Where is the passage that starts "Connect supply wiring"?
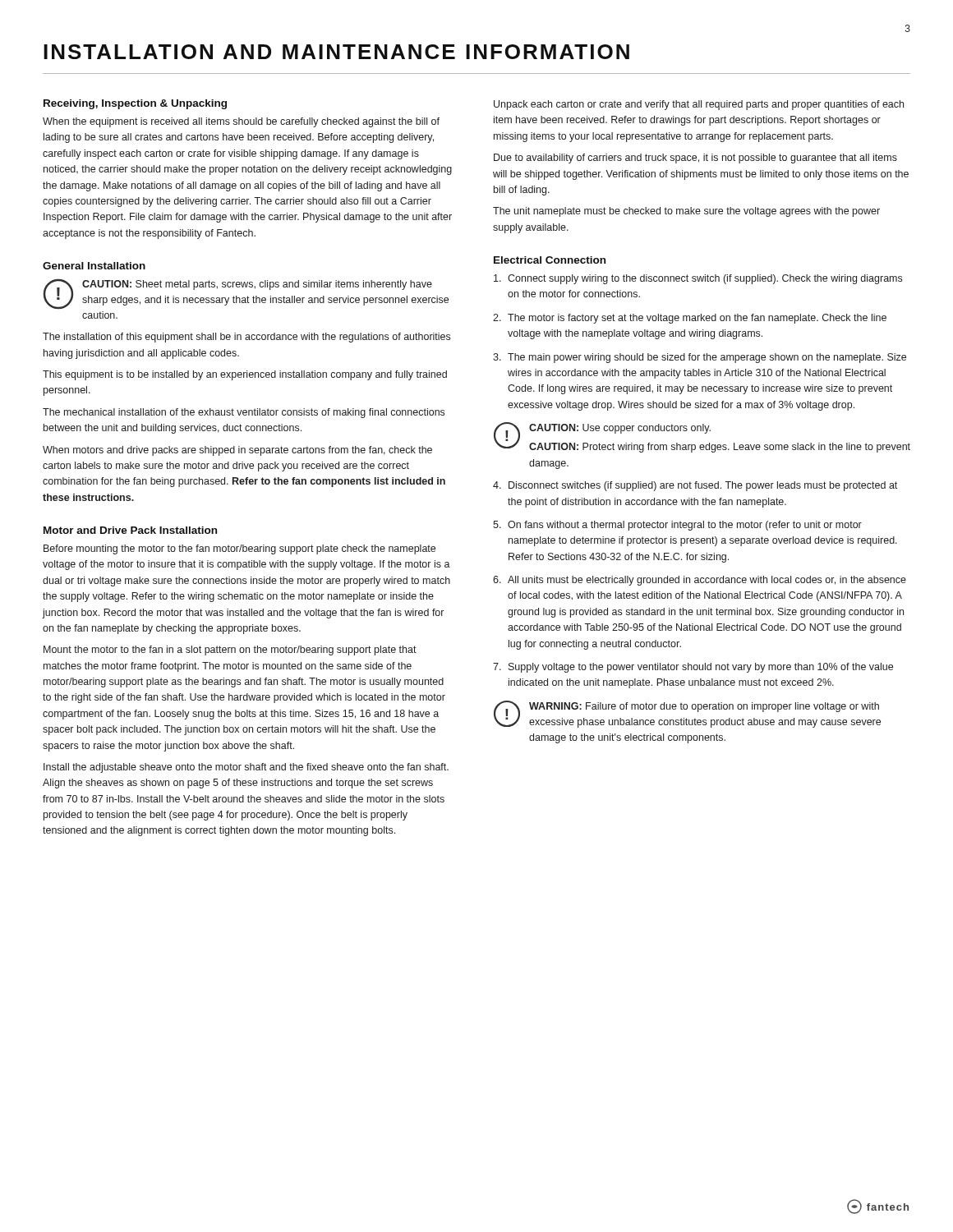 702,287
